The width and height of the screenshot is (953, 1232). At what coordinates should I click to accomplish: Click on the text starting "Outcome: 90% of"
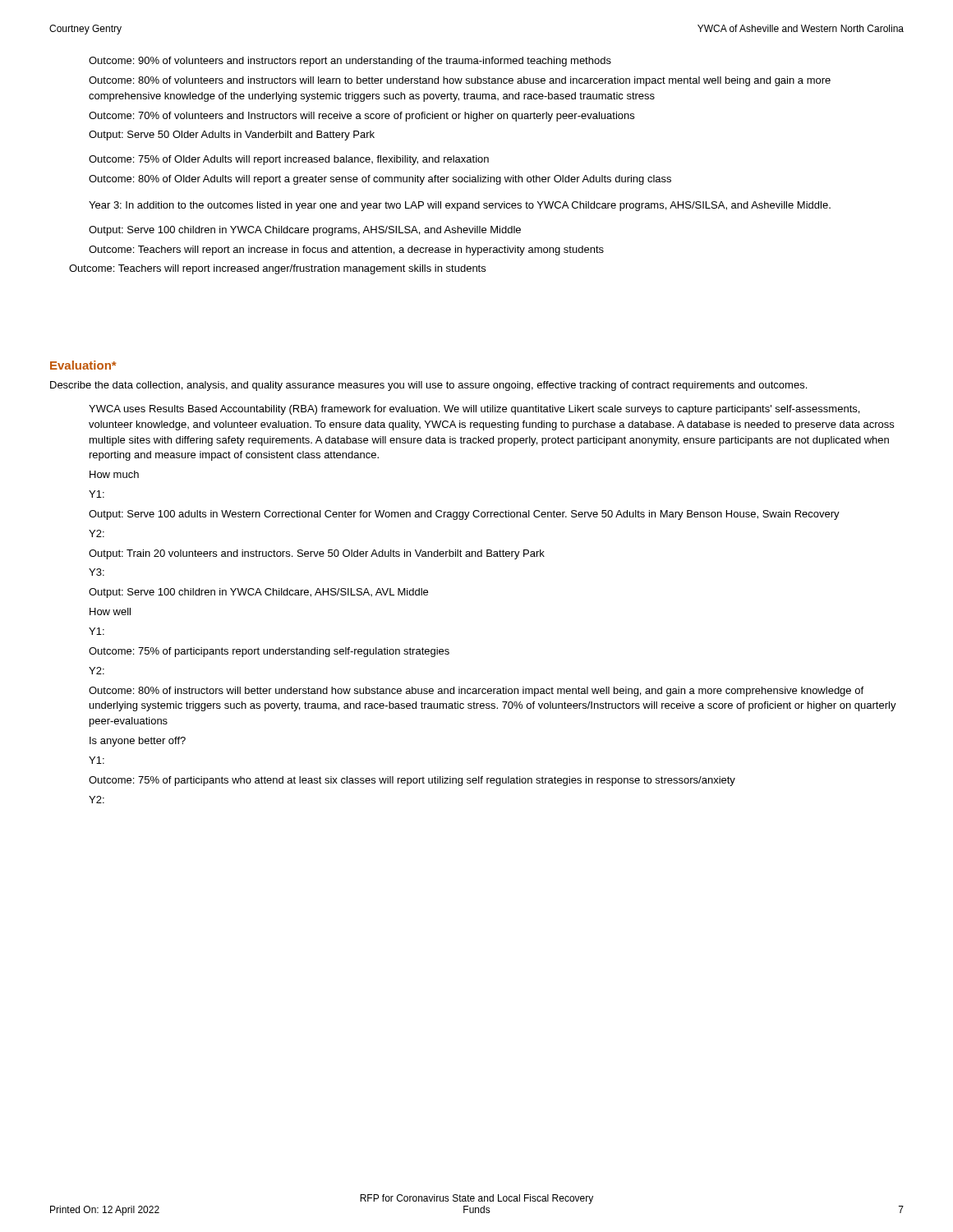pyautogui.click(x=350, y=60)
